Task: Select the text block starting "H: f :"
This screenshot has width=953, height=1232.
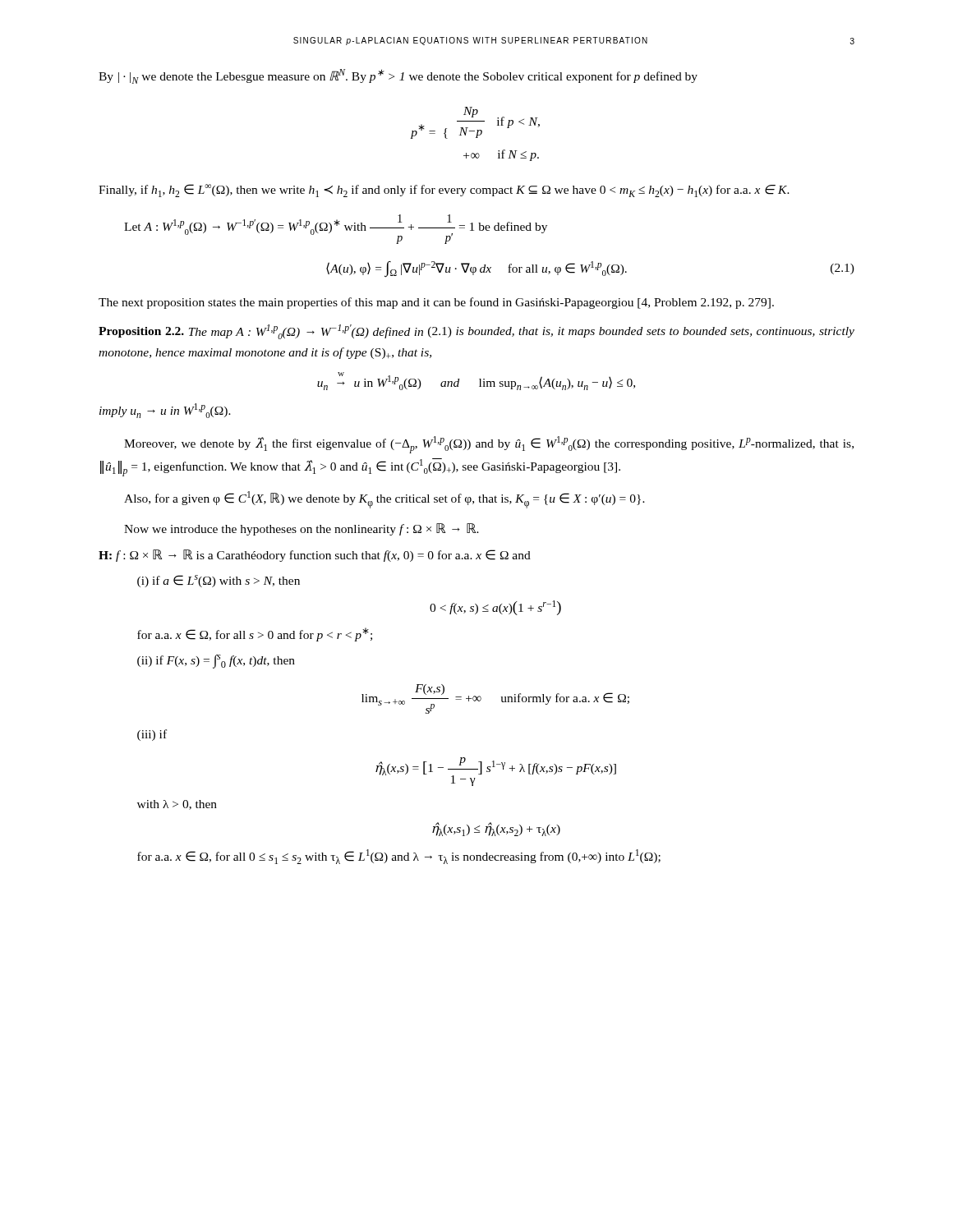Action: (314, 555)
